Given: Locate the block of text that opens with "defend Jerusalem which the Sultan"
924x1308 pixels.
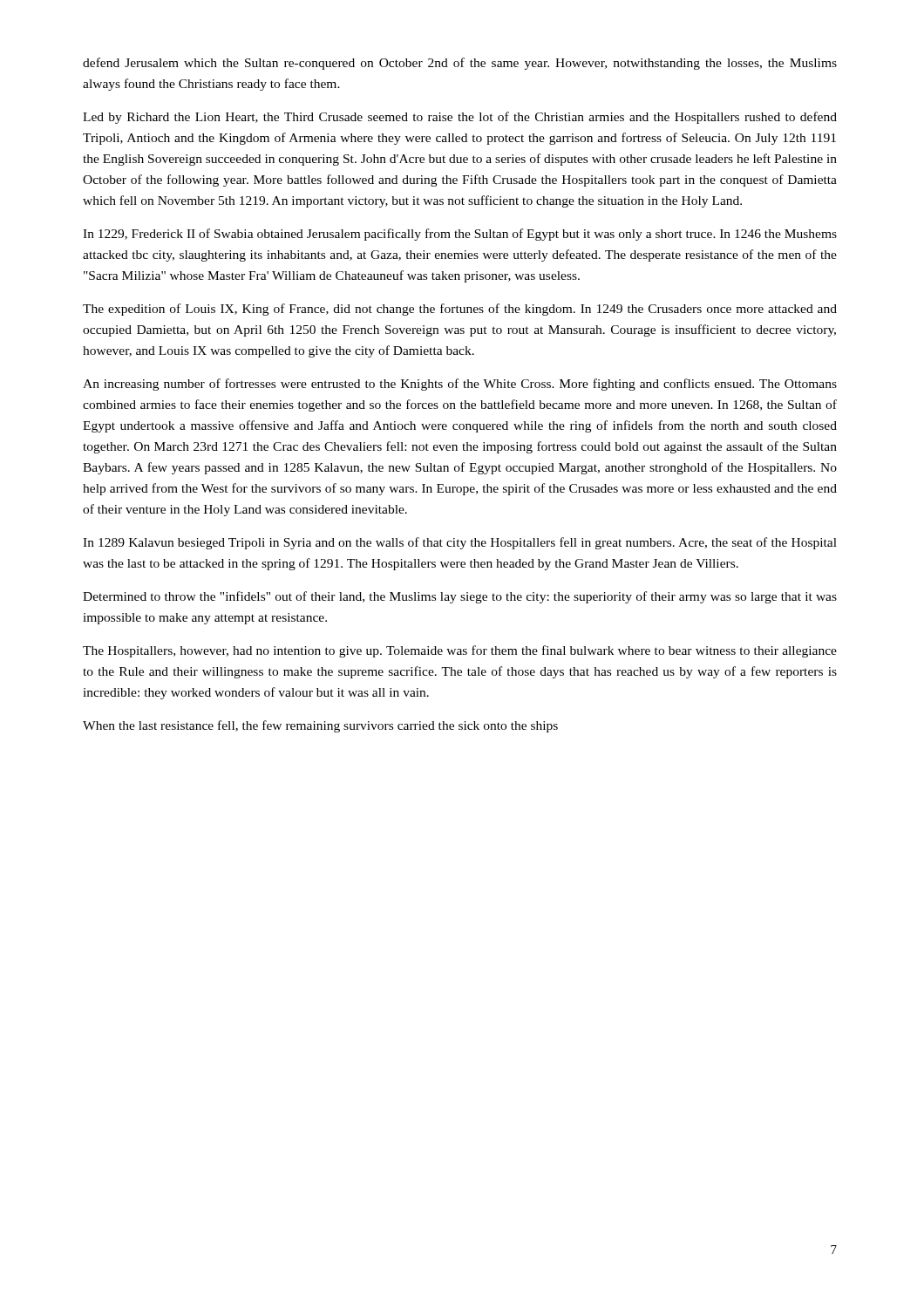Looking at the screenshot, I should point(460,73).
